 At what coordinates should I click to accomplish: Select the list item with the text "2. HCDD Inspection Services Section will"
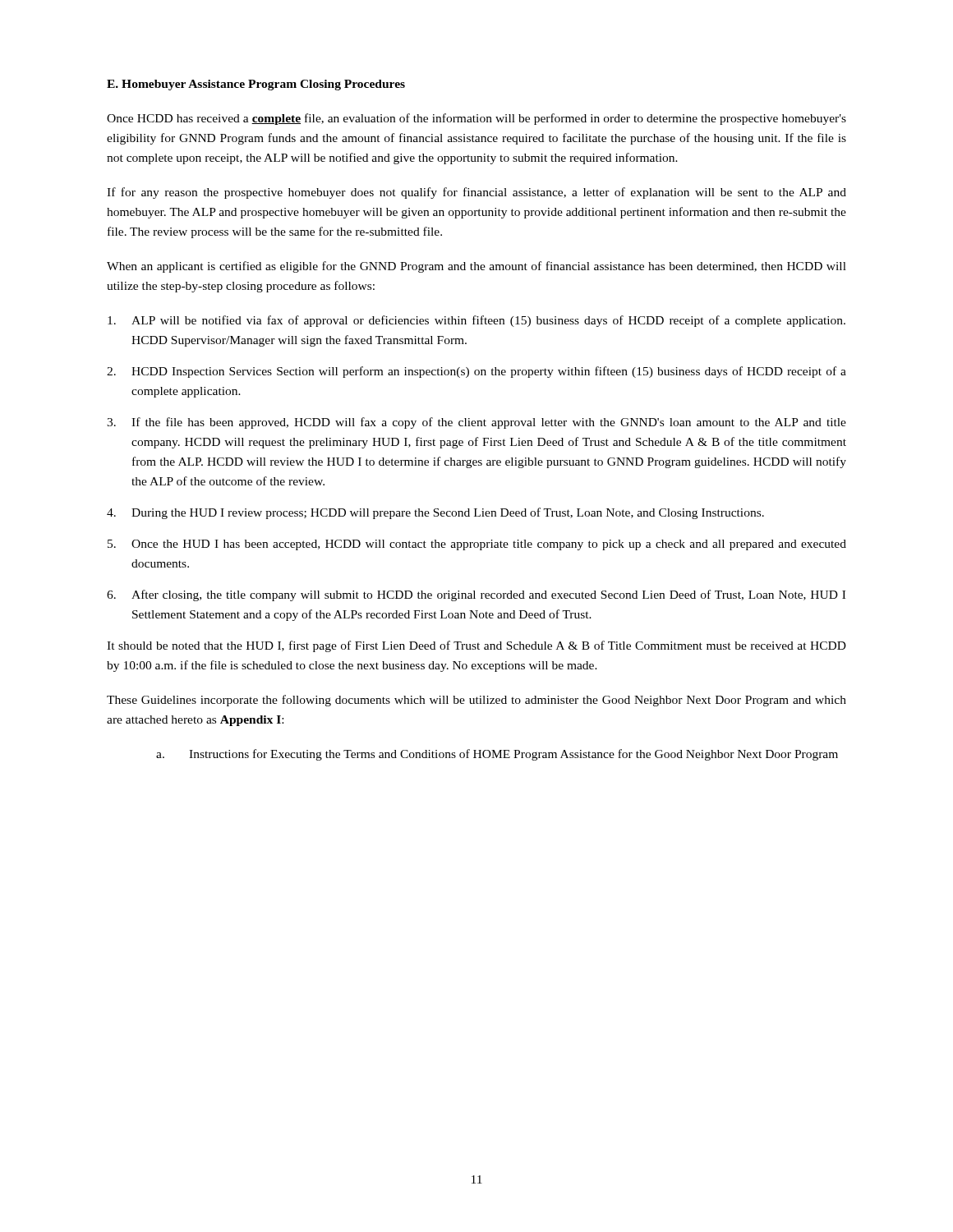pyautogui.click(x=476, y=381)
